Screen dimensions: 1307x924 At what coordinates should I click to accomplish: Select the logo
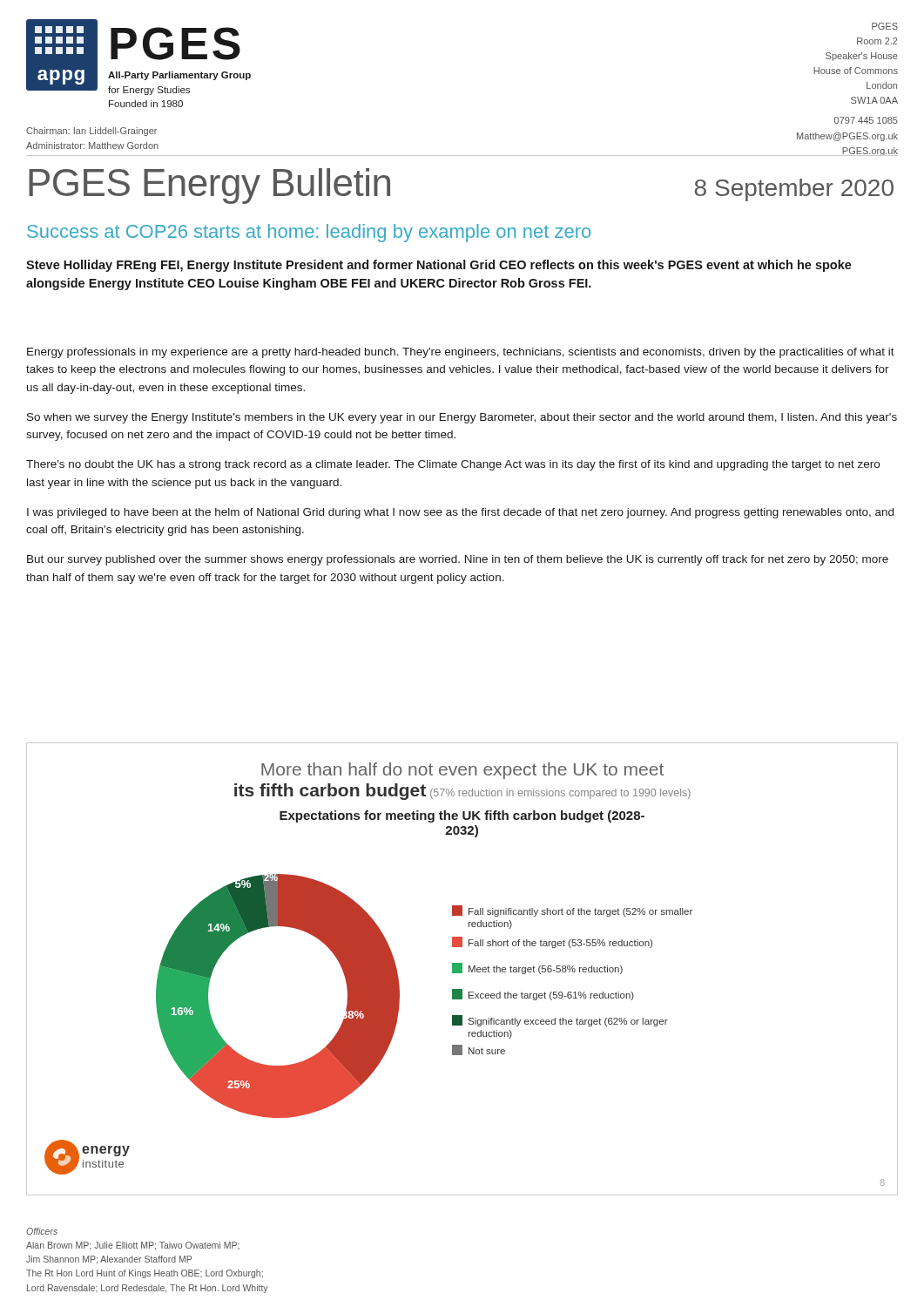point(139,65)
